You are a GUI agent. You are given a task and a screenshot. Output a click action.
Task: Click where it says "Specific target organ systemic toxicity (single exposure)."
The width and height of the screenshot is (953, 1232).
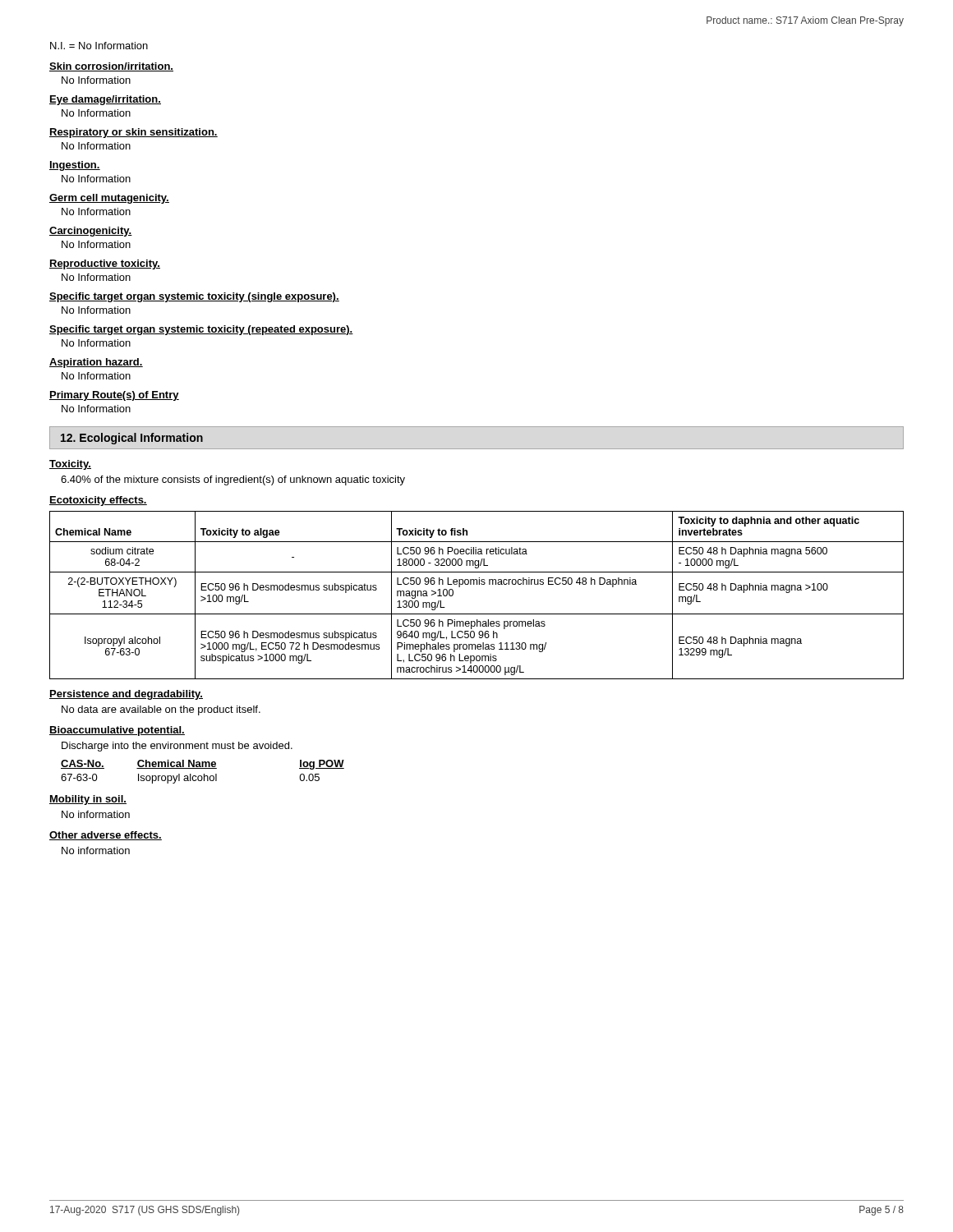coord(194,296)
